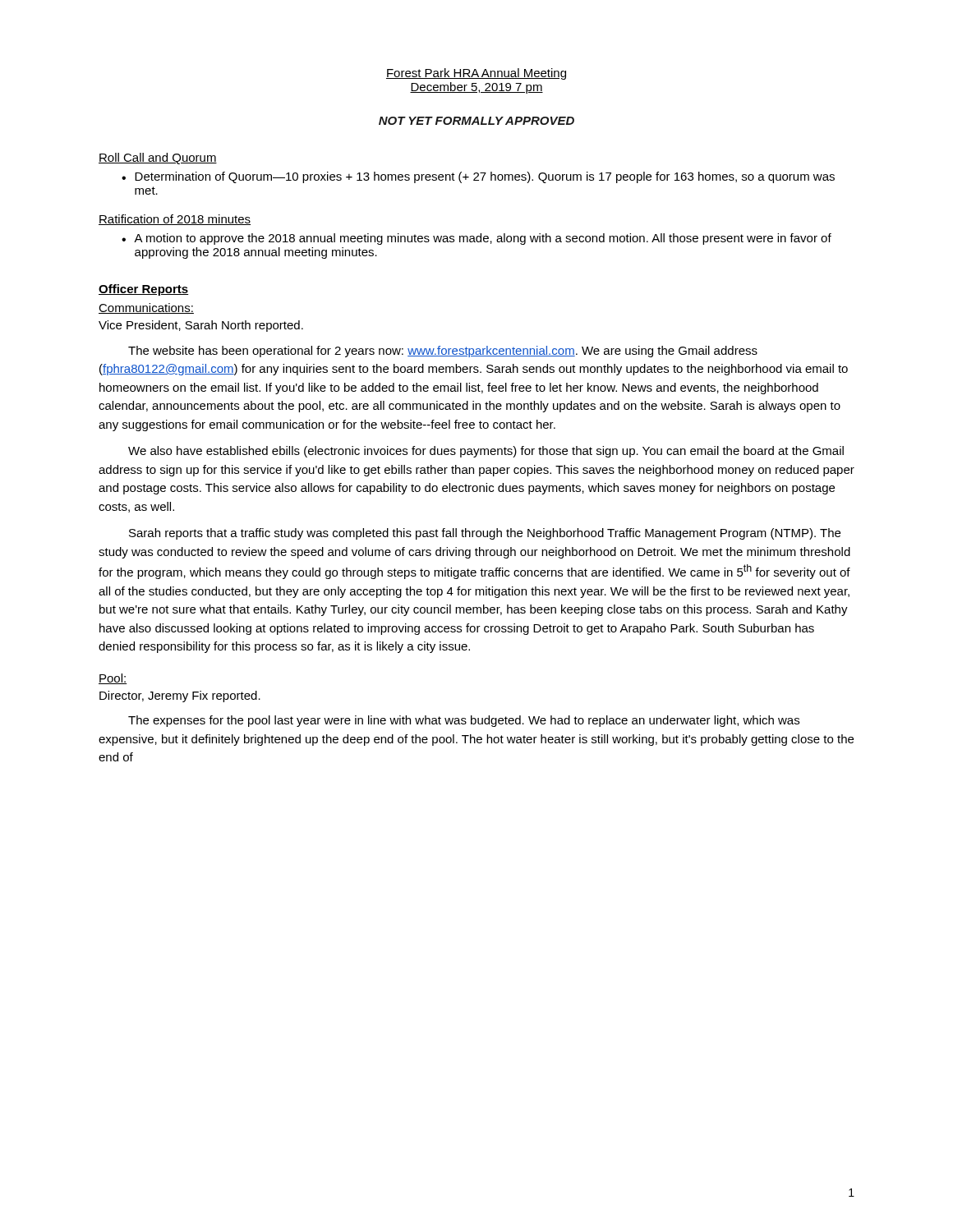Find the block on this page that starts "The expenses for the pool"
The width and height of the screenshot is (953, 1232).
(476, 738)
